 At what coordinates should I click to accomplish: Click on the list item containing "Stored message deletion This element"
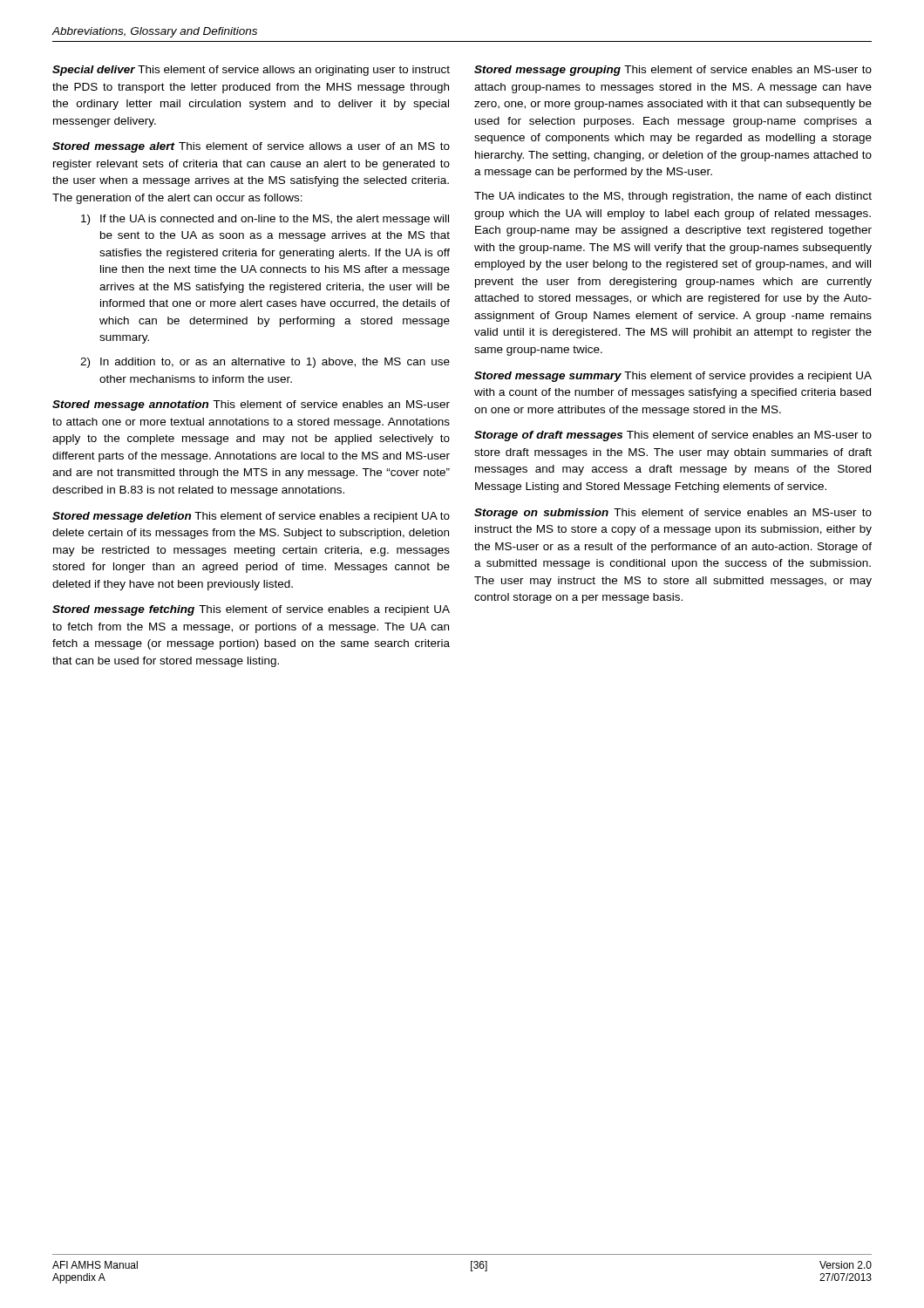click(251, 550)
